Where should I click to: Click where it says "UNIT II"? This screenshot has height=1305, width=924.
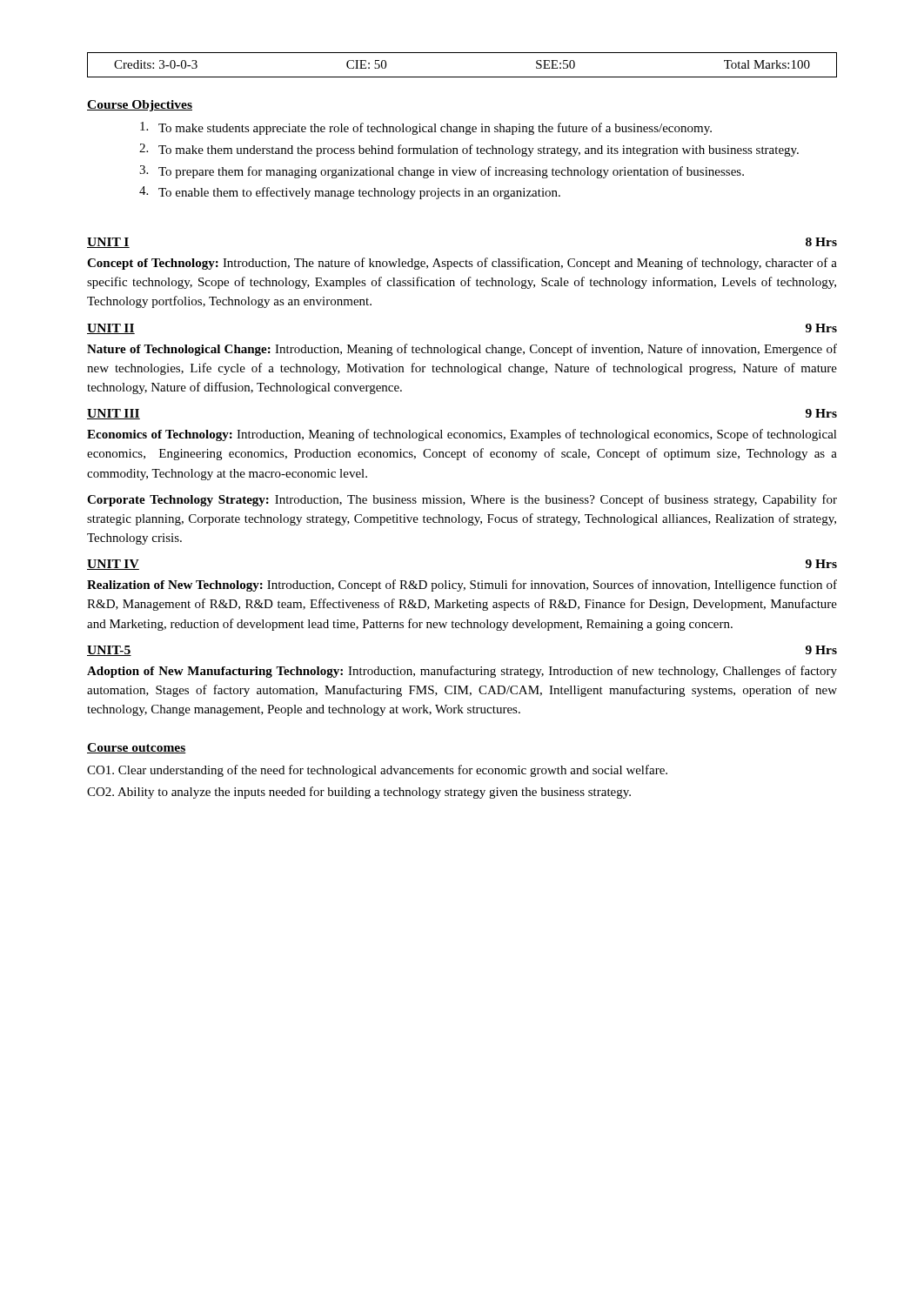(111, 327)
